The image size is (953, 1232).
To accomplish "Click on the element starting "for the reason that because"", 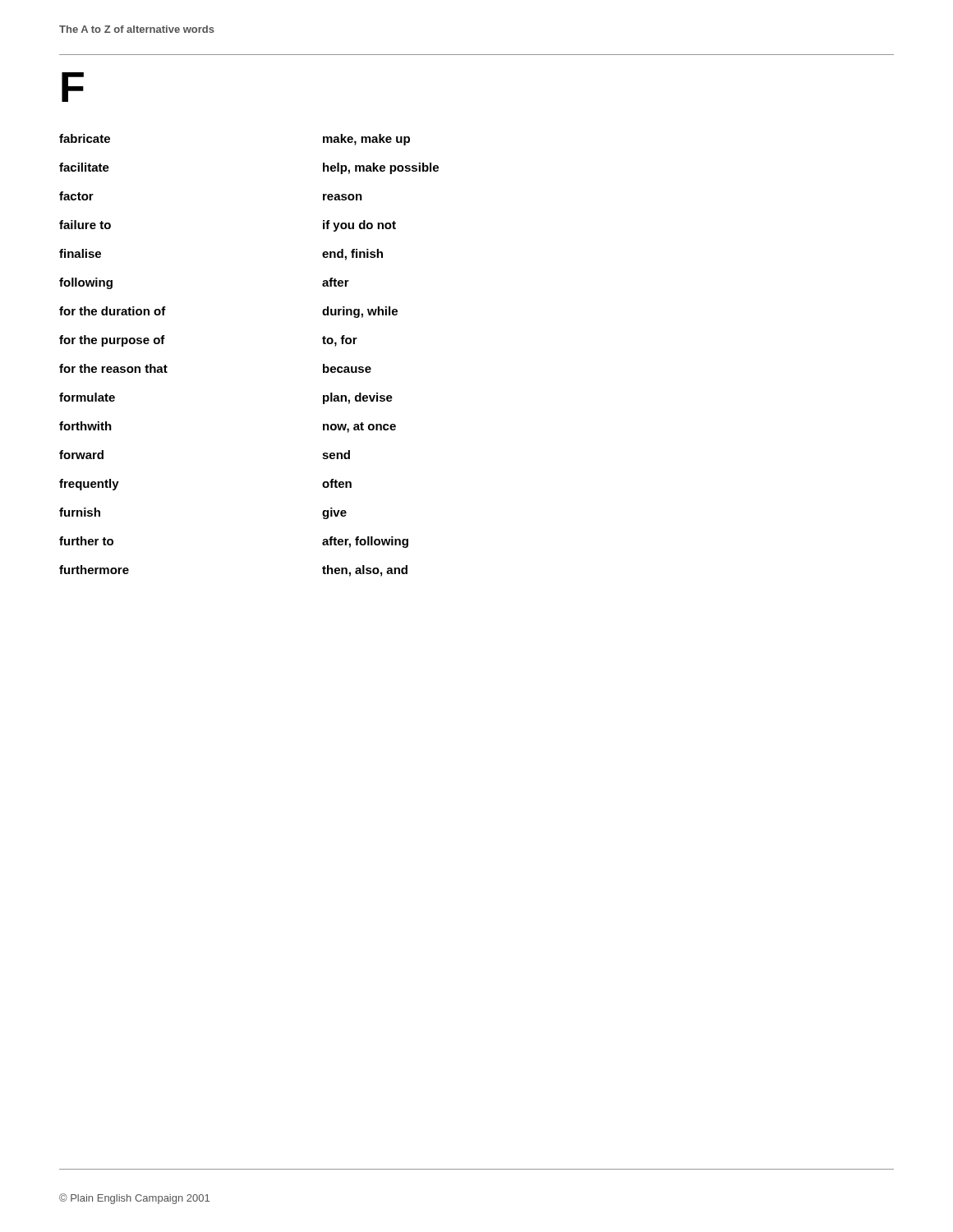I will pos(114,368).
